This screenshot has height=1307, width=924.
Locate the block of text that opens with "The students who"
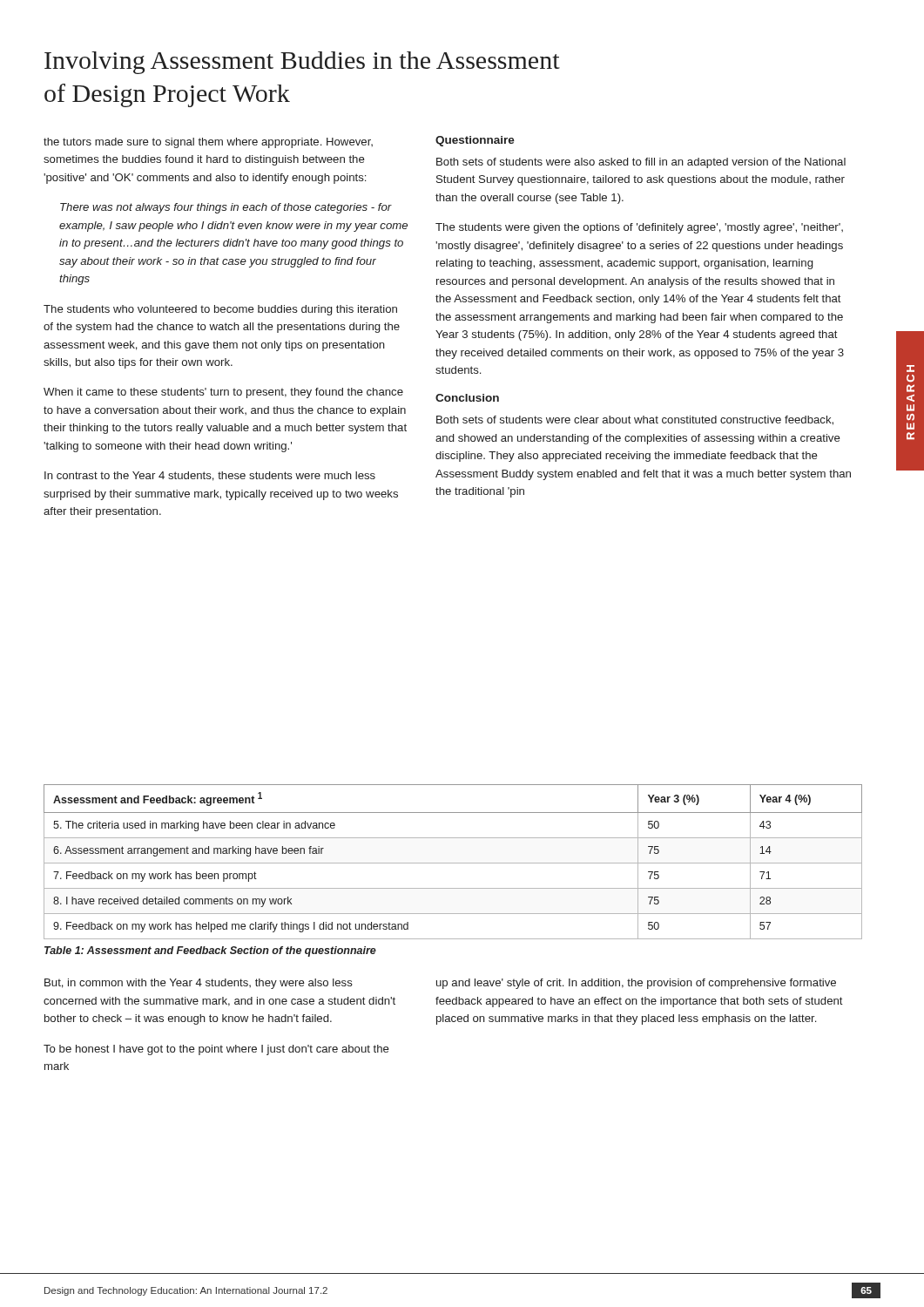(222, 335)
